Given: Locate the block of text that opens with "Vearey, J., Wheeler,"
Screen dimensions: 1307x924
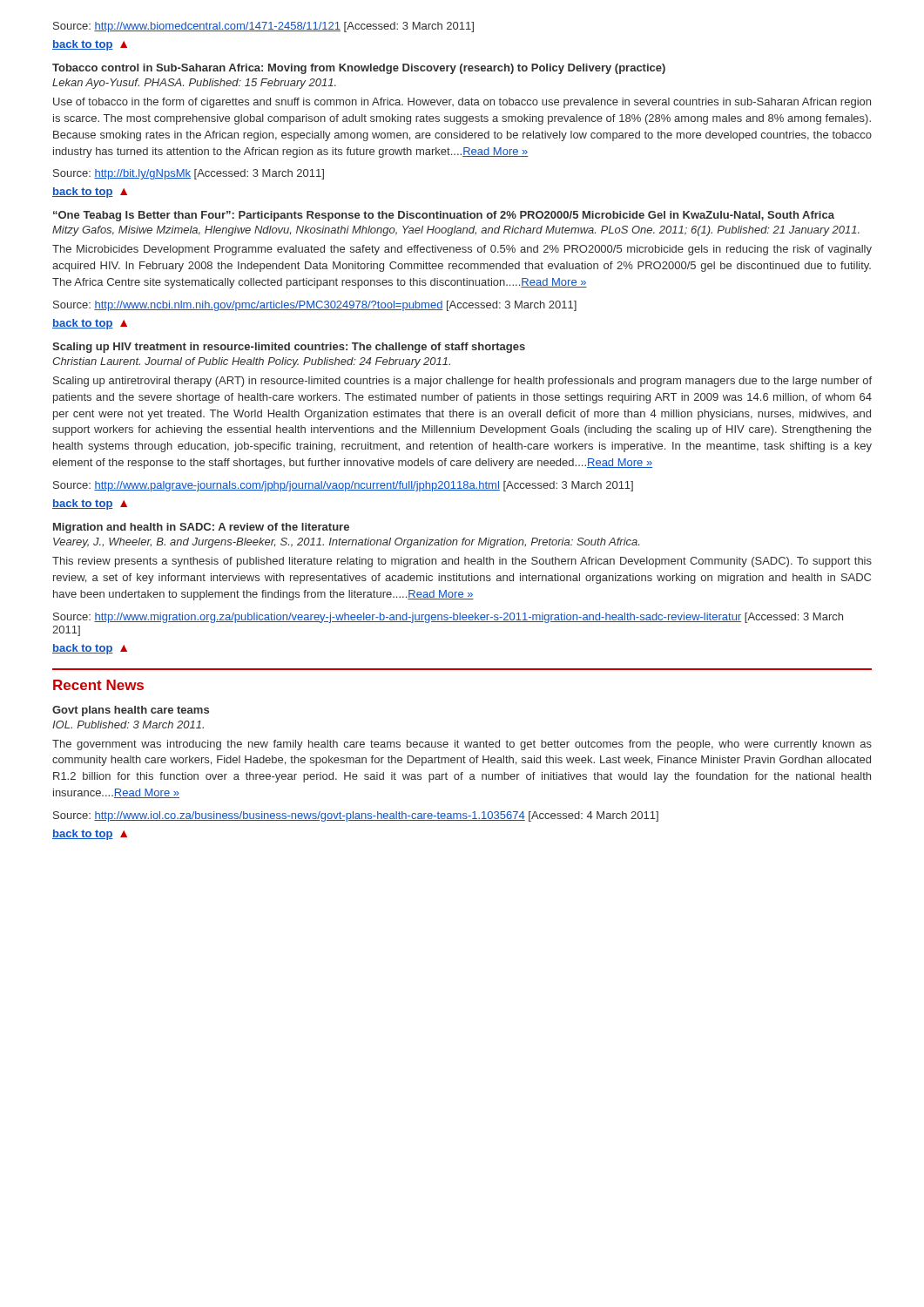Looking at the screenshot, I should pyautogui.click(x=347, y=541).
